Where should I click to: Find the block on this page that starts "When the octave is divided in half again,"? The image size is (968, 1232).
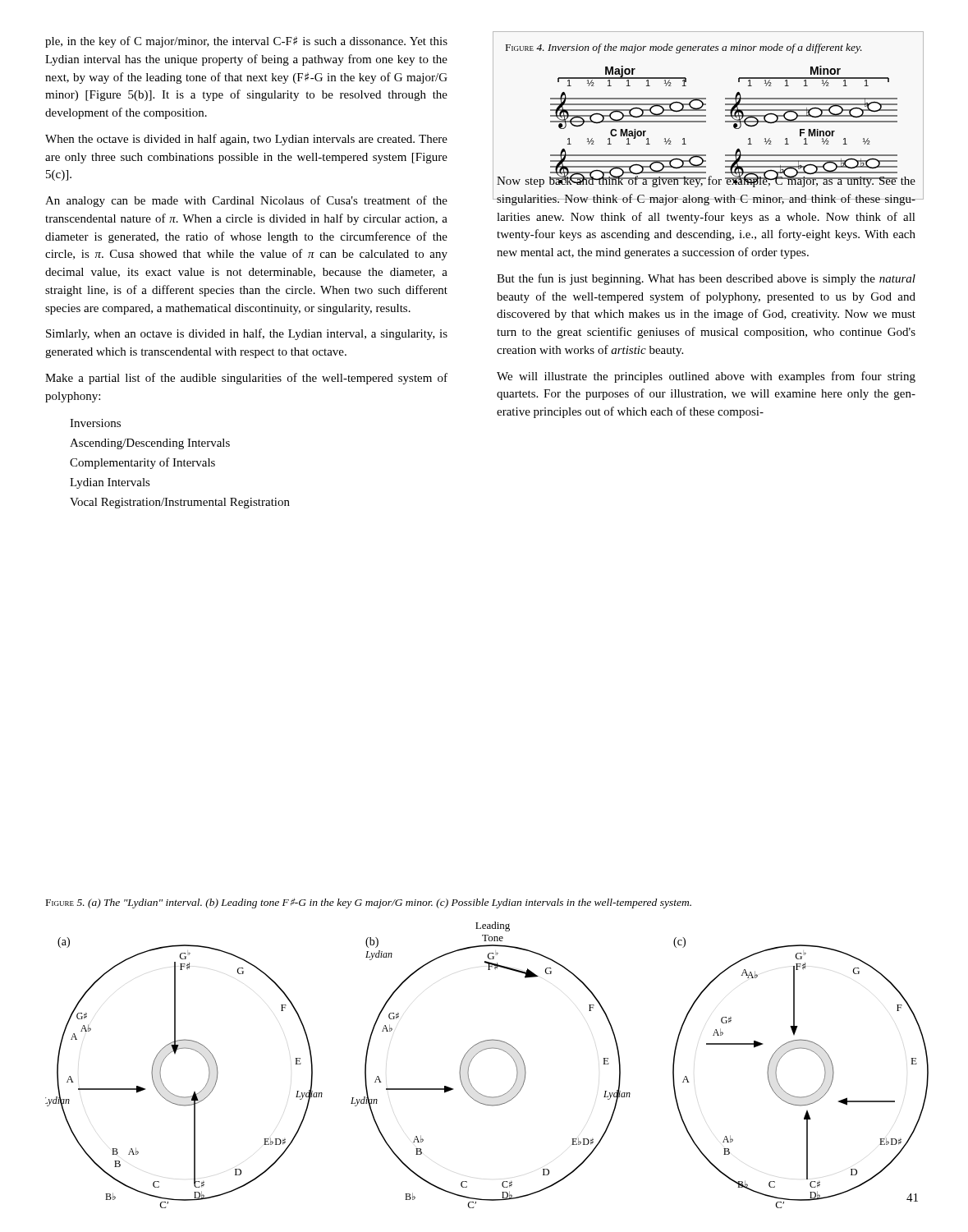point(246,157)
